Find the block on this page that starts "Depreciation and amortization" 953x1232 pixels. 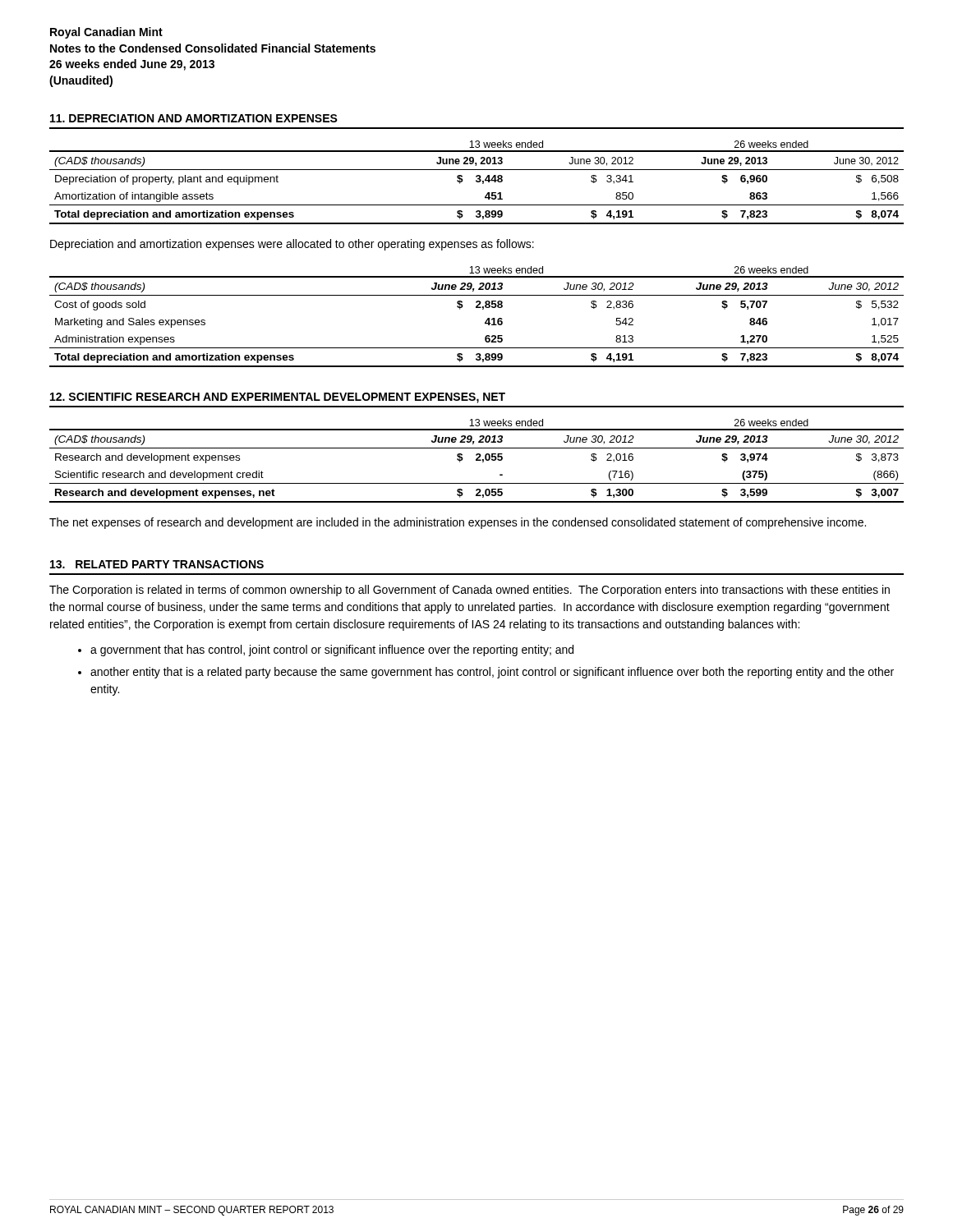(x=292, y=244)
